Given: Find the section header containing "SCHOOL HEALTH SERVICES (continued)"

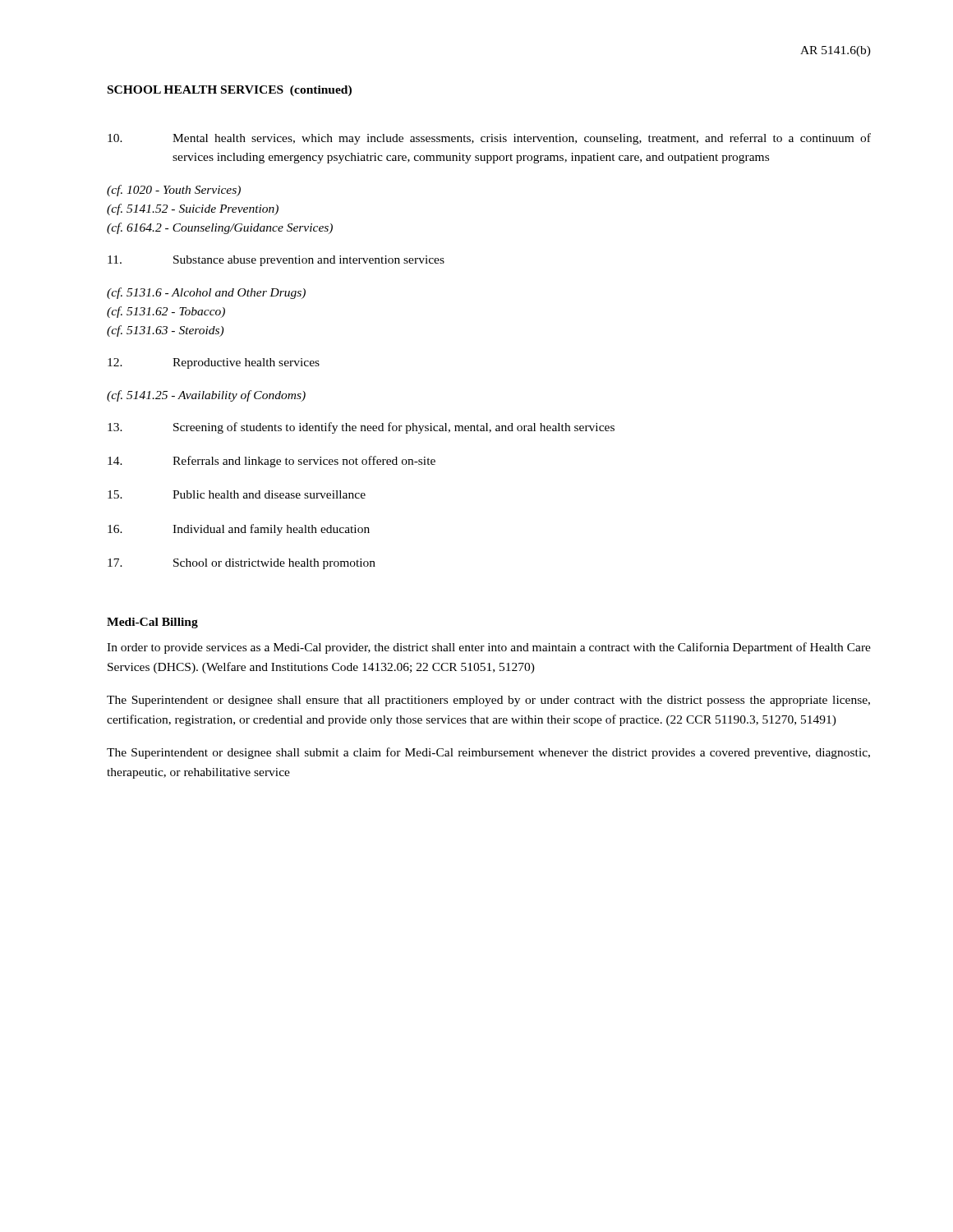Looking at the screenshot, I should [229, 89].
